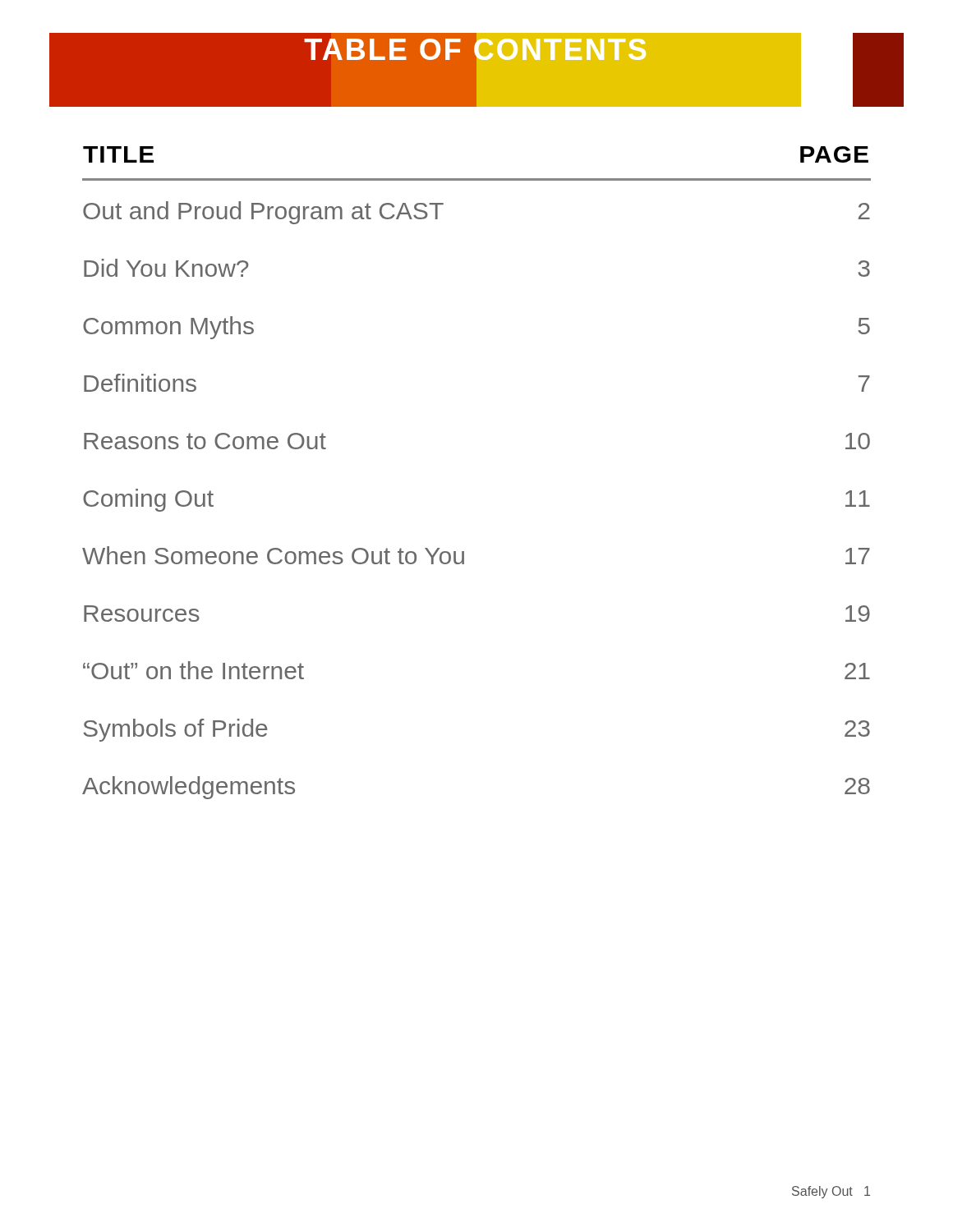Find "TABLE OF CONTENTS" on this page
The image size is (953, 1232).
476,70
